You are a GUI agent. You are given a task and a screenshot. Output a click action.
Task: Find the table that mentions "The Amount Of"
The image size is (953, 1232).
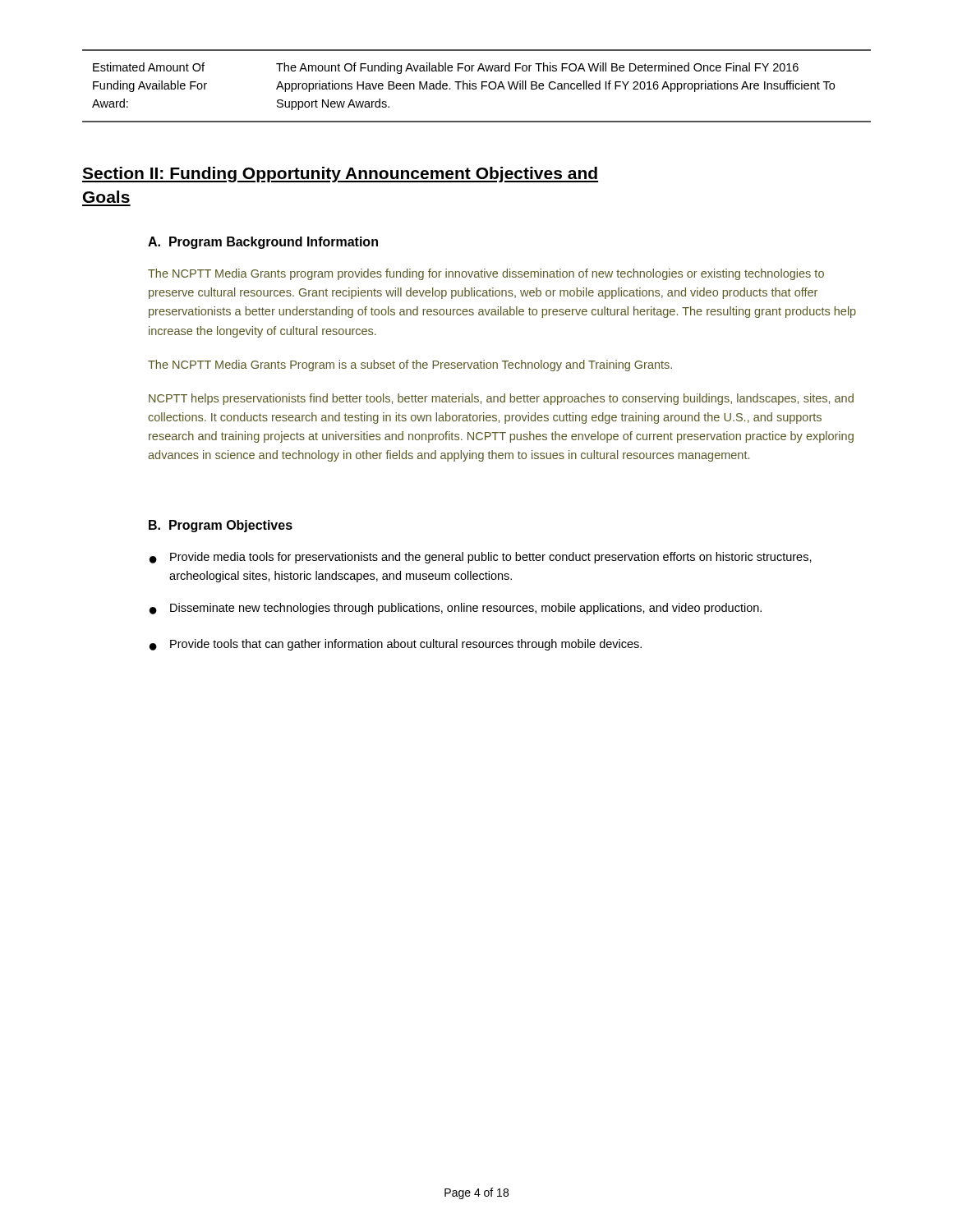(476, 86)
